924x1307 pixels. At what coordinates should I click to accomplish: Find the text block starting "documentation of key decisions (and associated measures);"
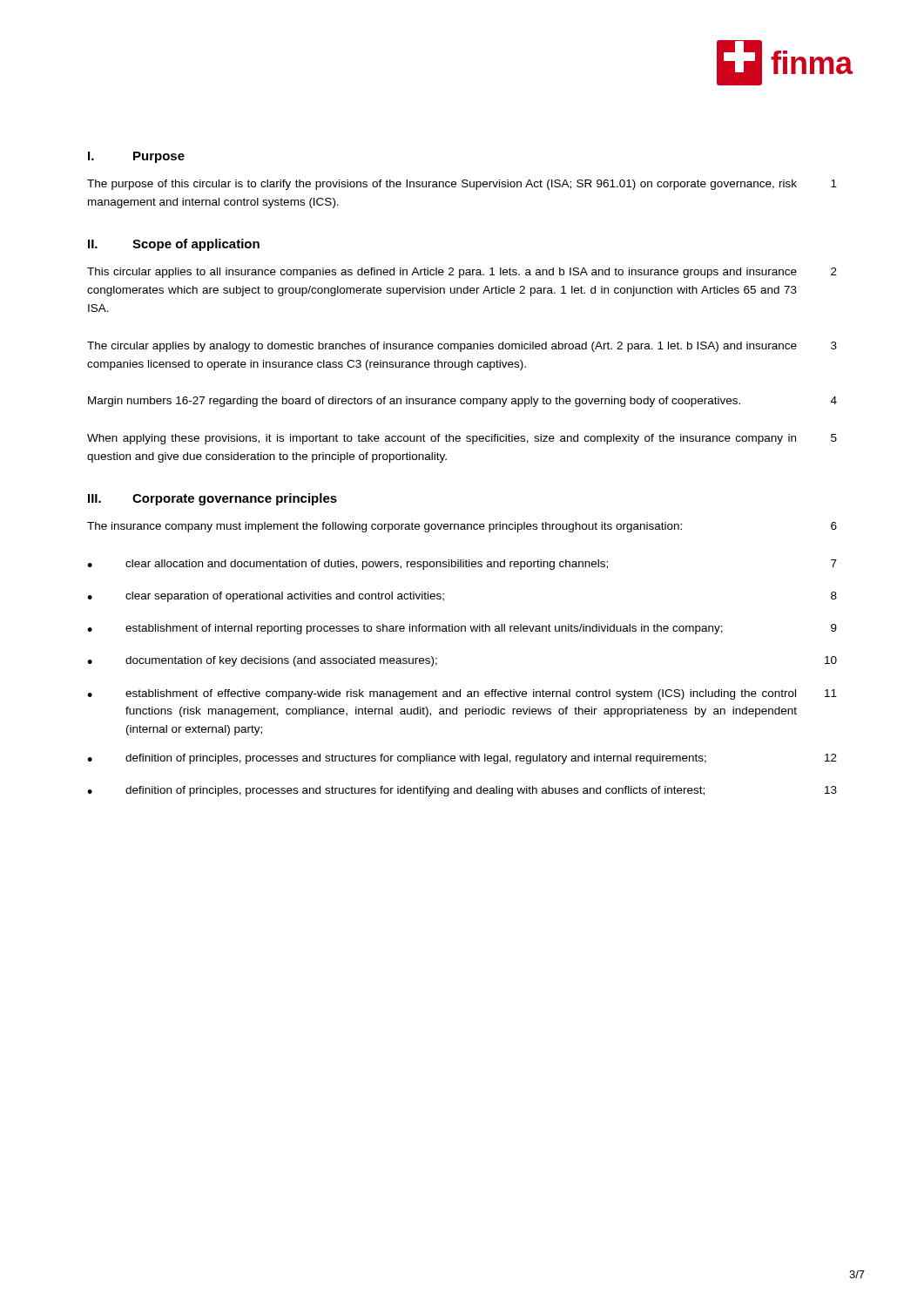click(x=282, y=660)
